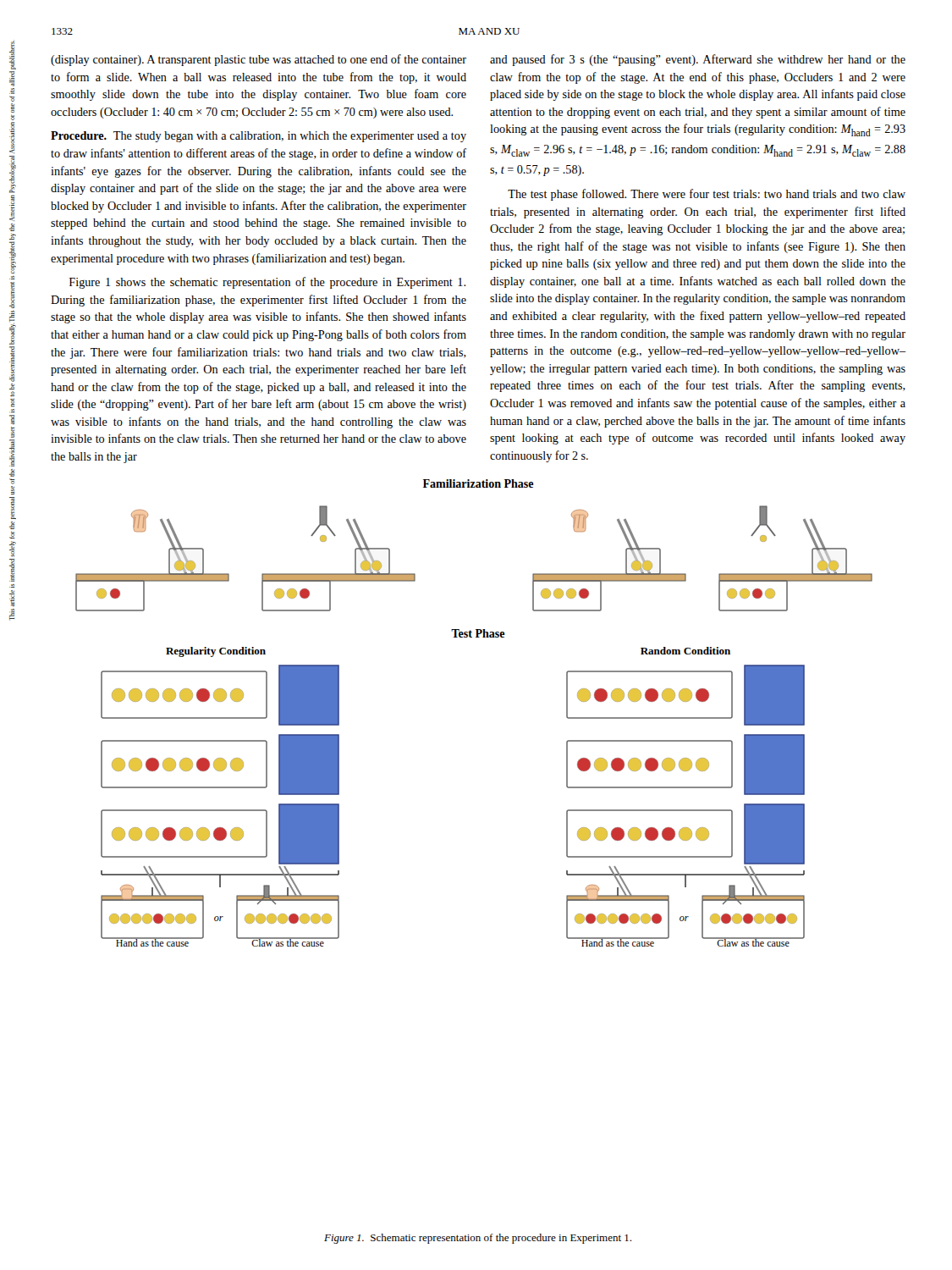The image size is (952, 1270).
Task: Find the illustration
Action: point(478,848)
